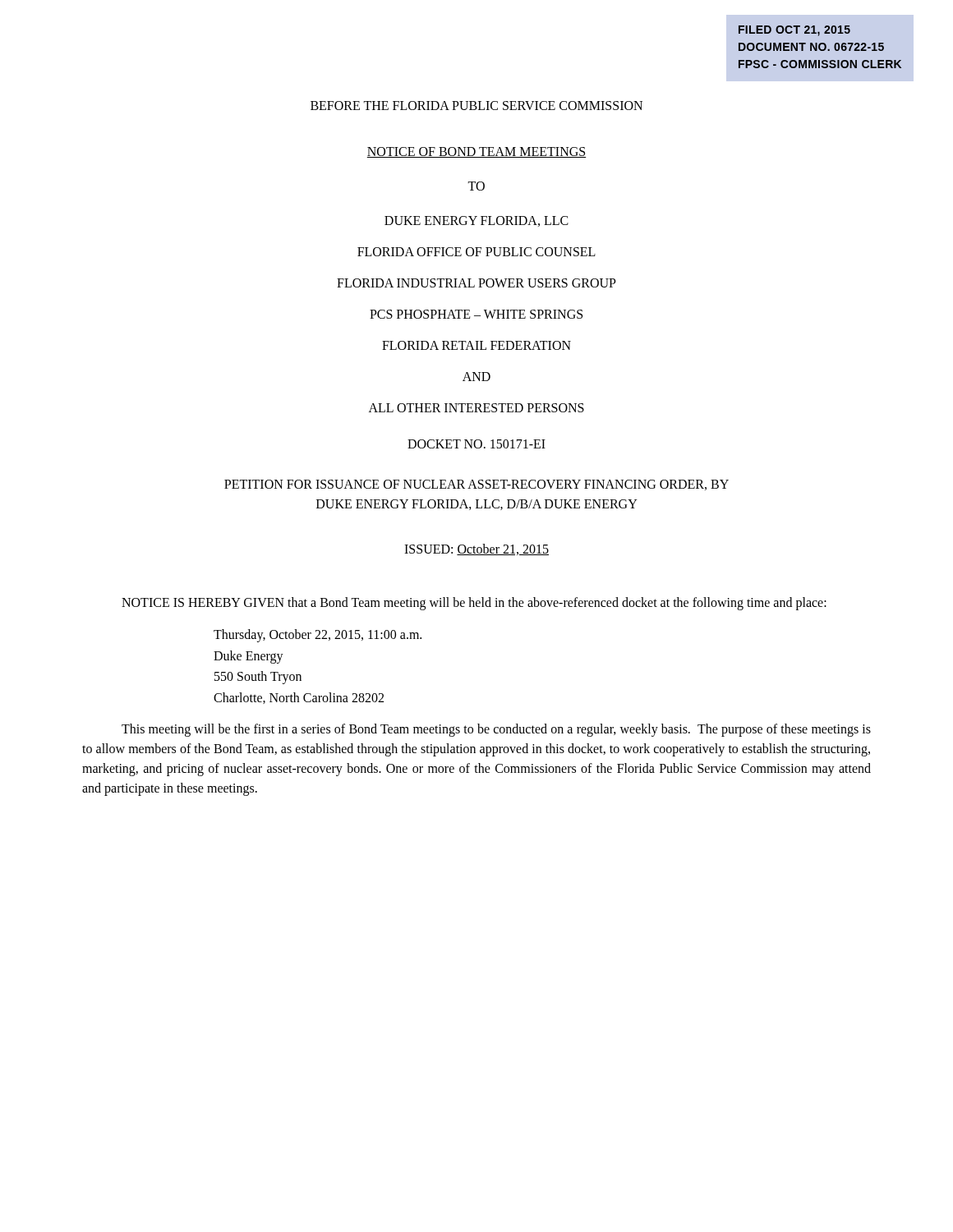Point to the block starting "DOCKET NO. 150171-EI"
The image size is (953, 1232).
pyautogui.click(x=476, y=444)
